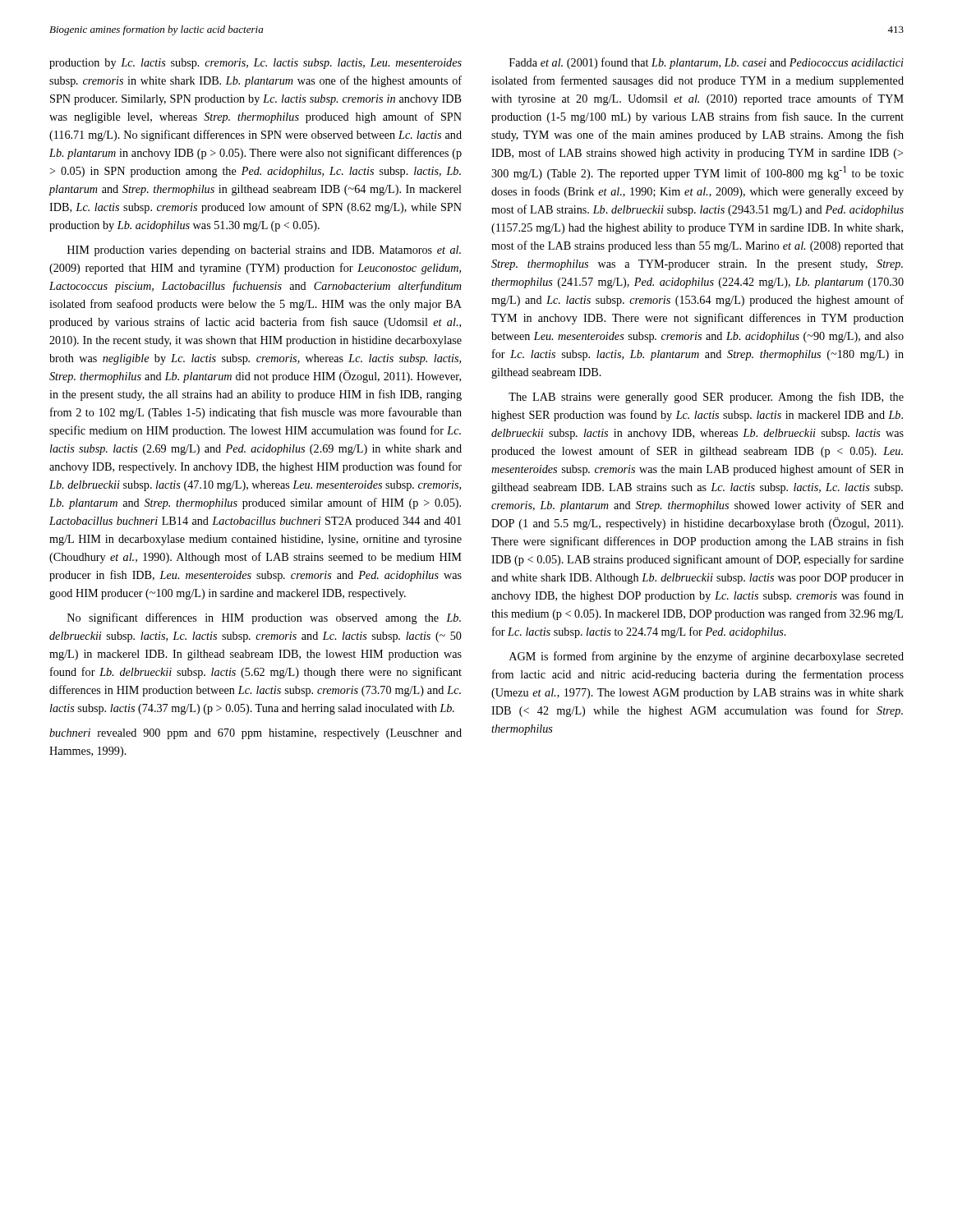Image resolution: width=953 pixels, height=1232 pixels.
Task: Locate the region starting "production by Lc."
Action: pyautogui.click(x=255, y=385)
